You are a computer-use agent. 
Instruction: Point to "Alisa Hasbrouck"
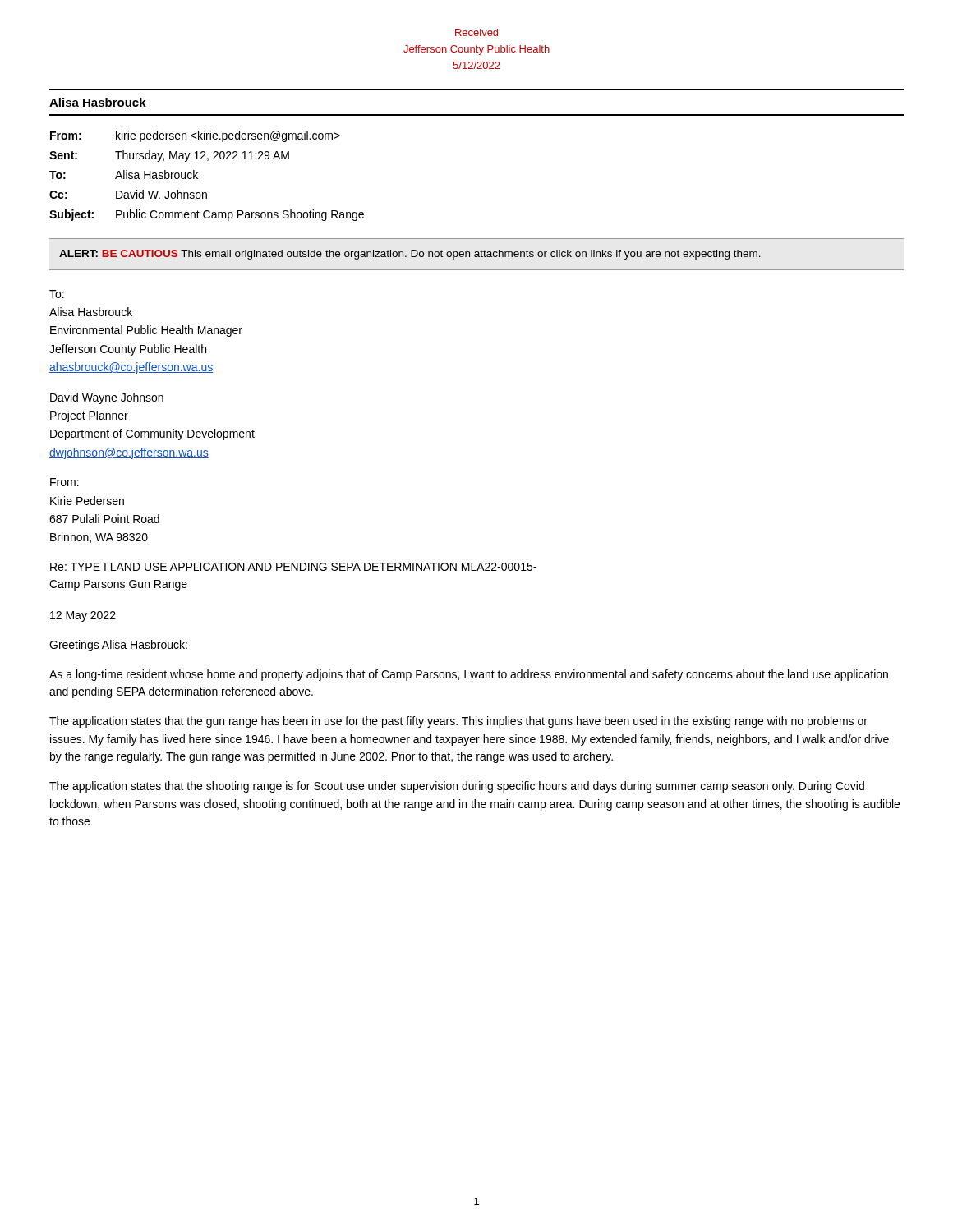(98, 103)
